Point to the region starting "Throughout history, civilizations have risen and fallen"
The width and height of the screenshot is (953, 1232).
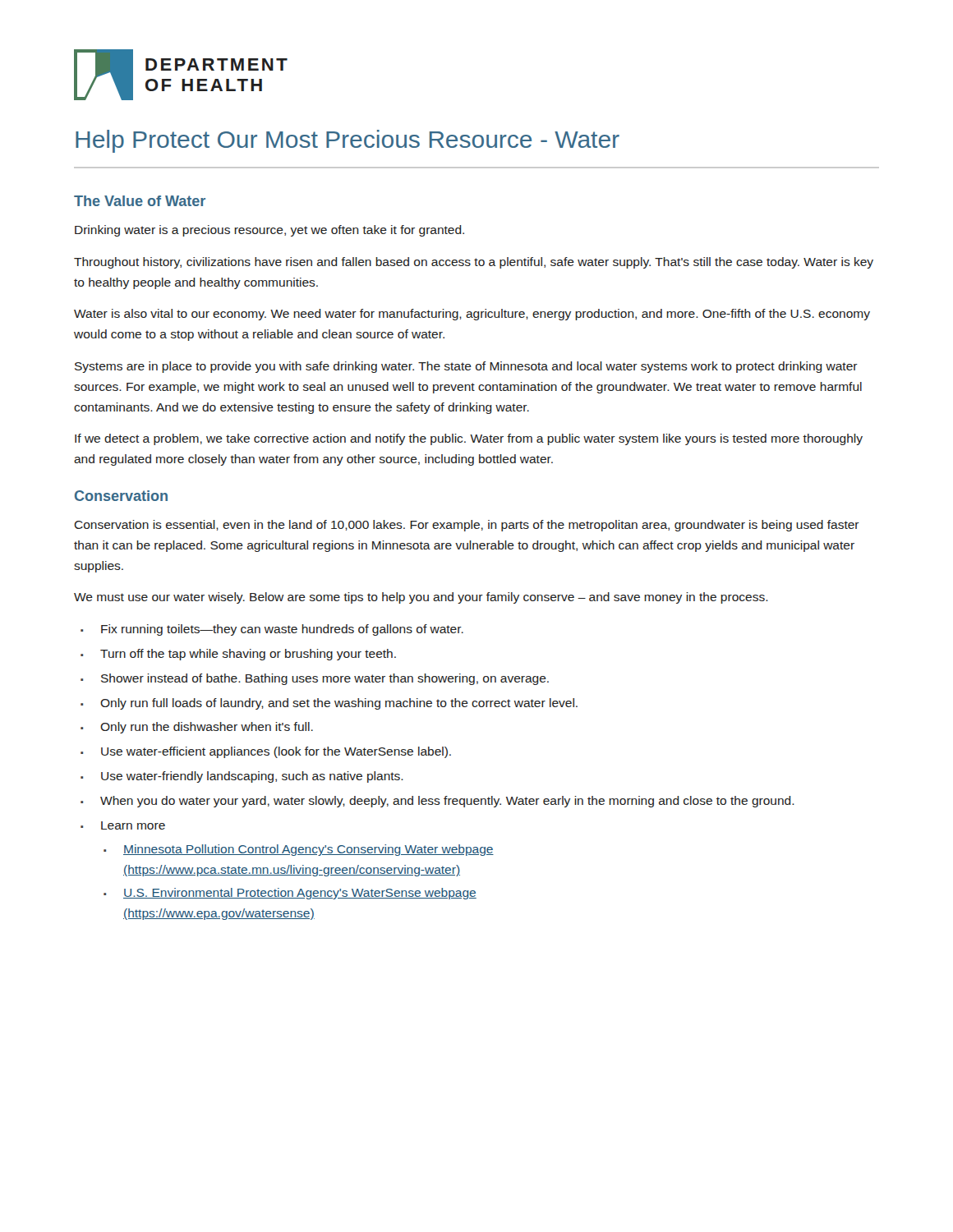tap(474, 272)
